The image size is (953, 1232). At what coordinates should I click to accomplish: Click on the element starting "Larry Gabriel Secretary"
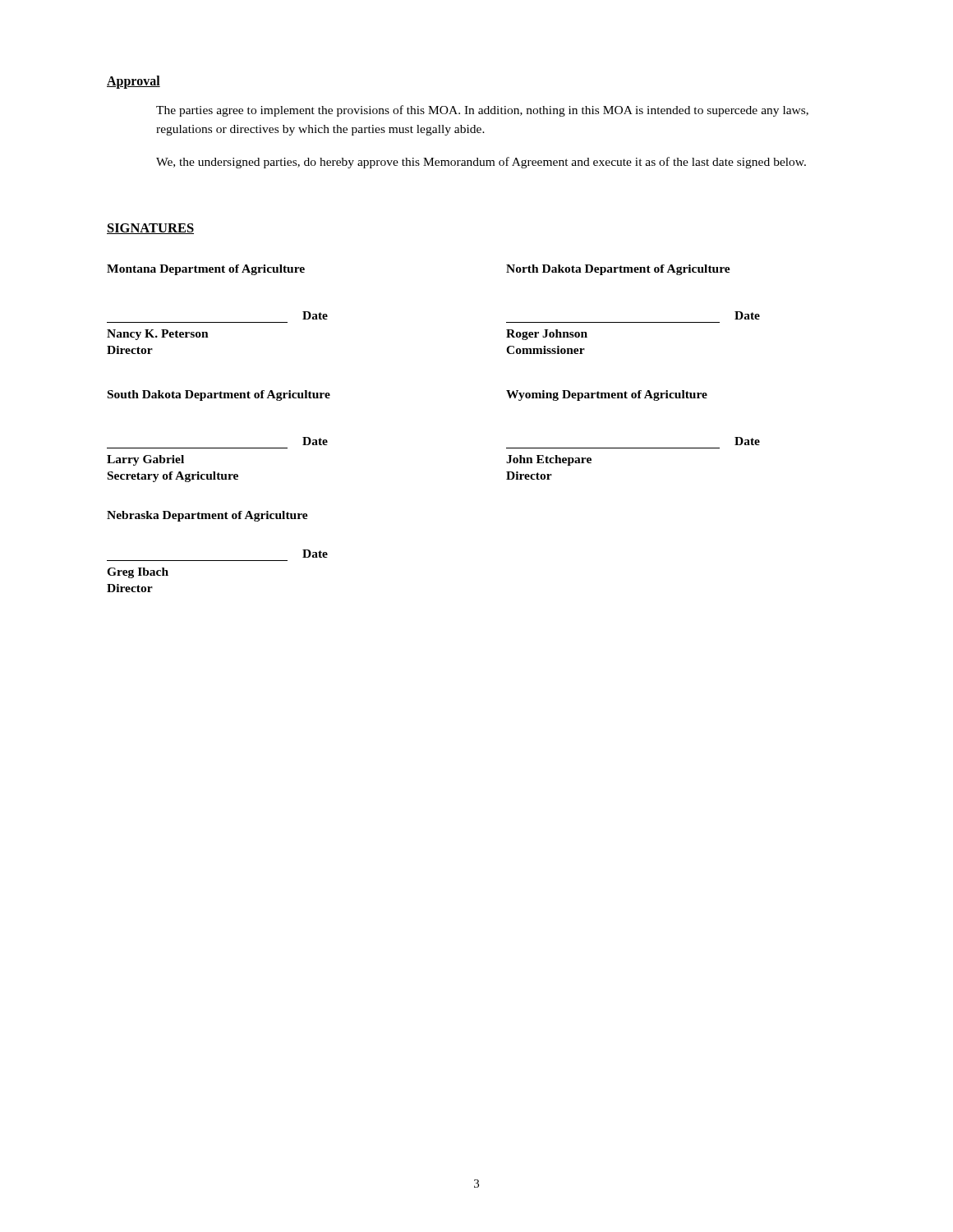[145, 460]
